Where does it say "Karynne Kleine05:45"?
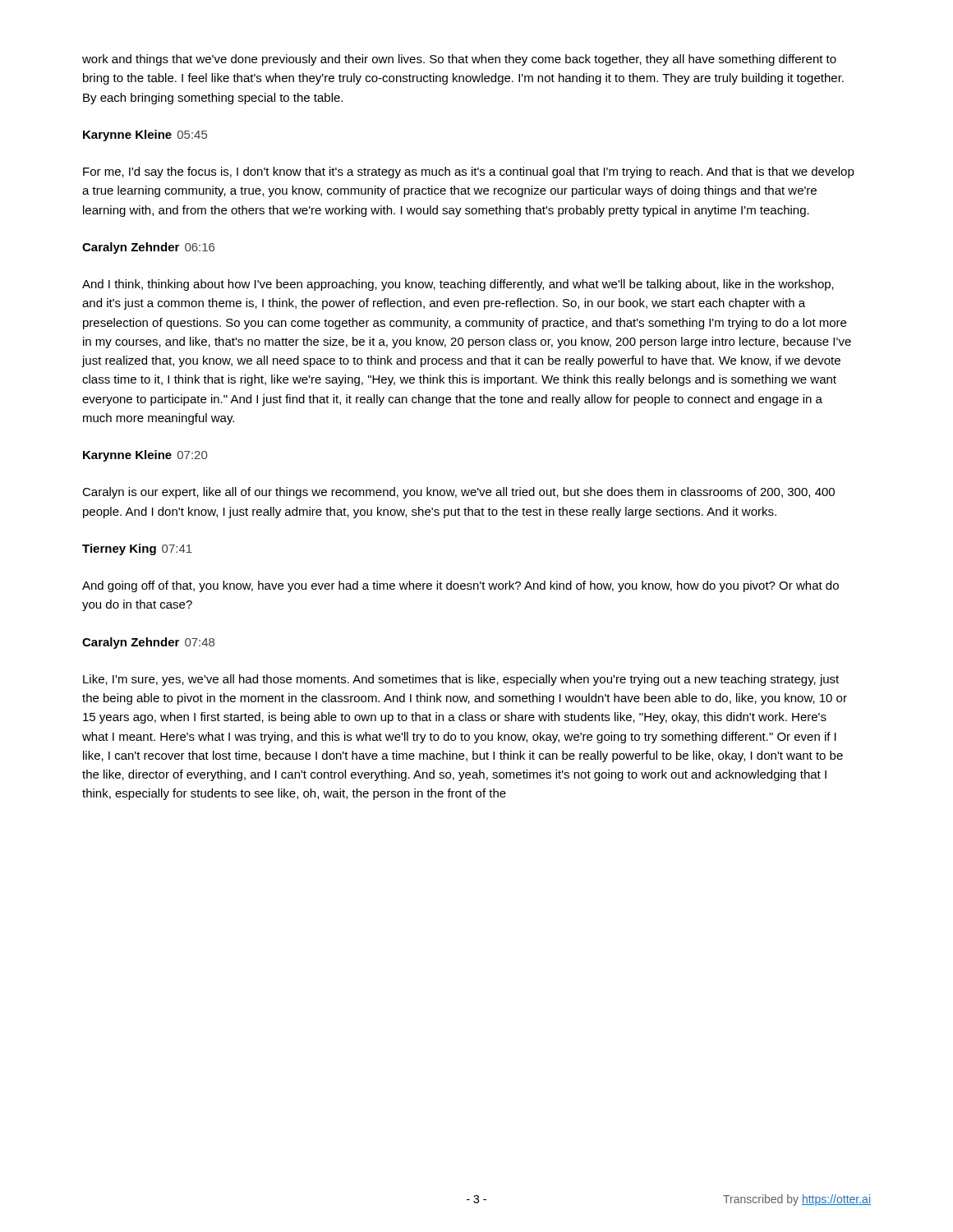The width and height of the screenshot is (953, 1232). click(145, 136)
